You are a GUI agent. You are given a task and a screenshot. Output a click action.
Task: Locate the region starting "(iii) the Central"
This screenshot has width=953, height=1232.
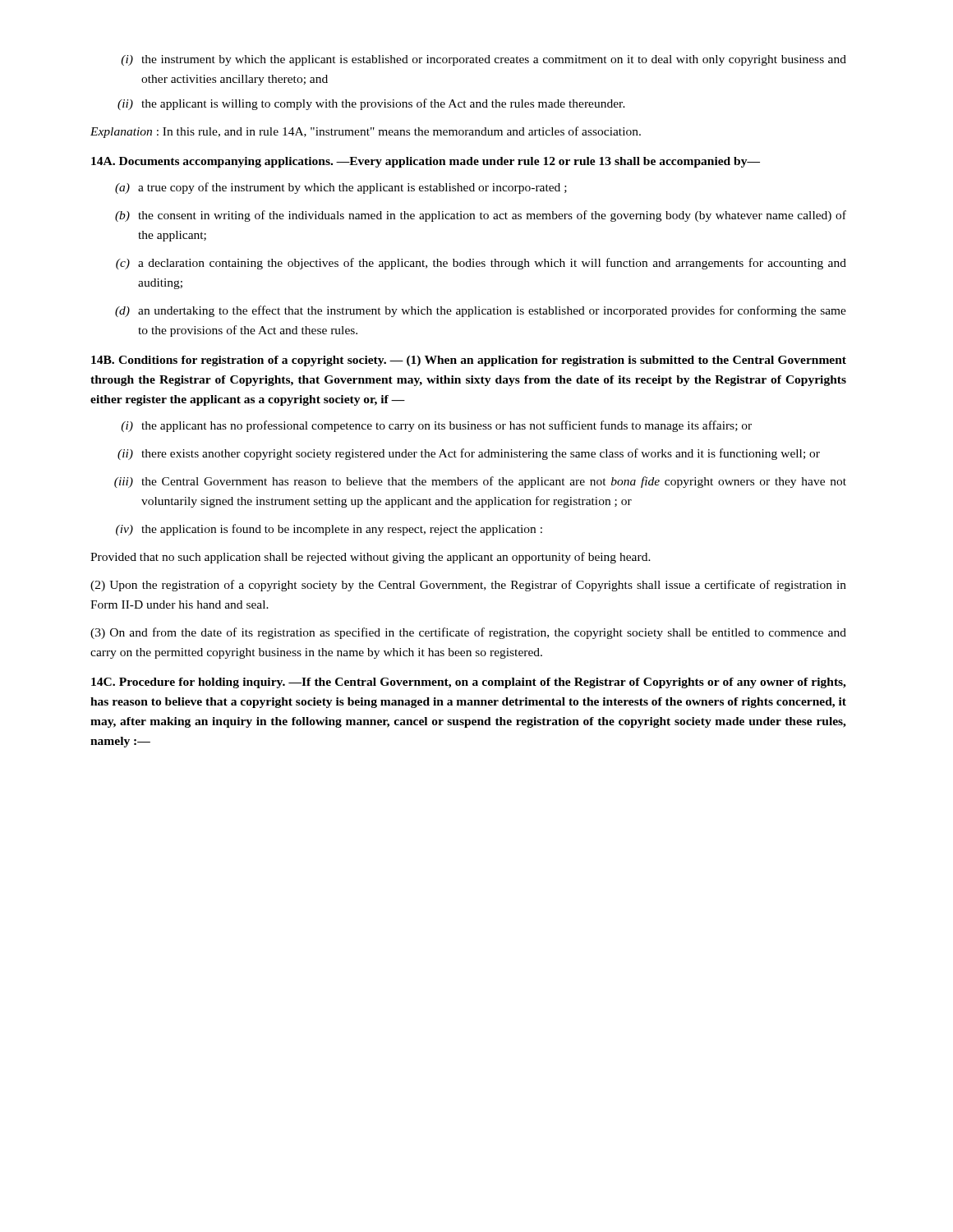tap(468, 491)
